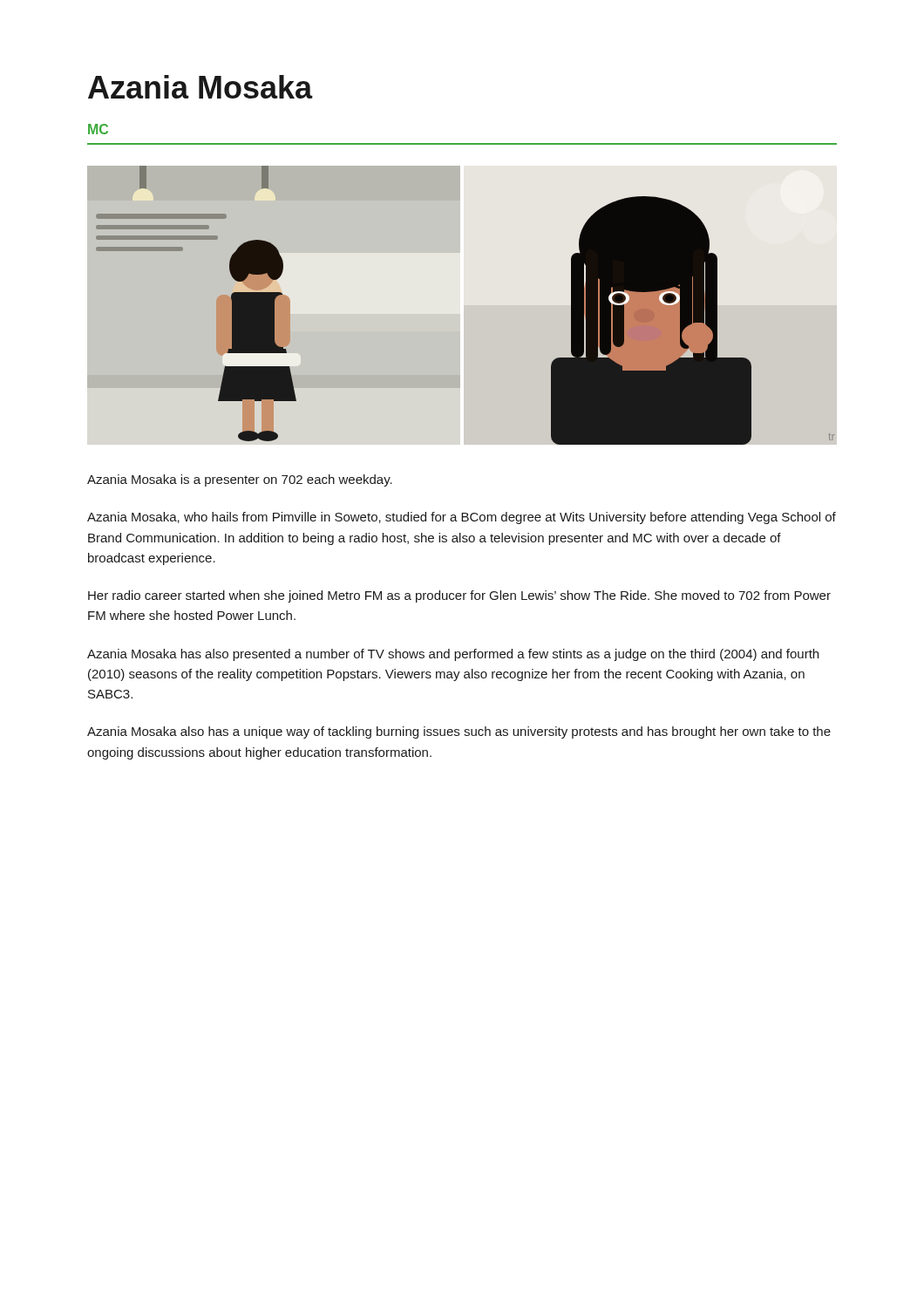Click the title

pos(200,88)
